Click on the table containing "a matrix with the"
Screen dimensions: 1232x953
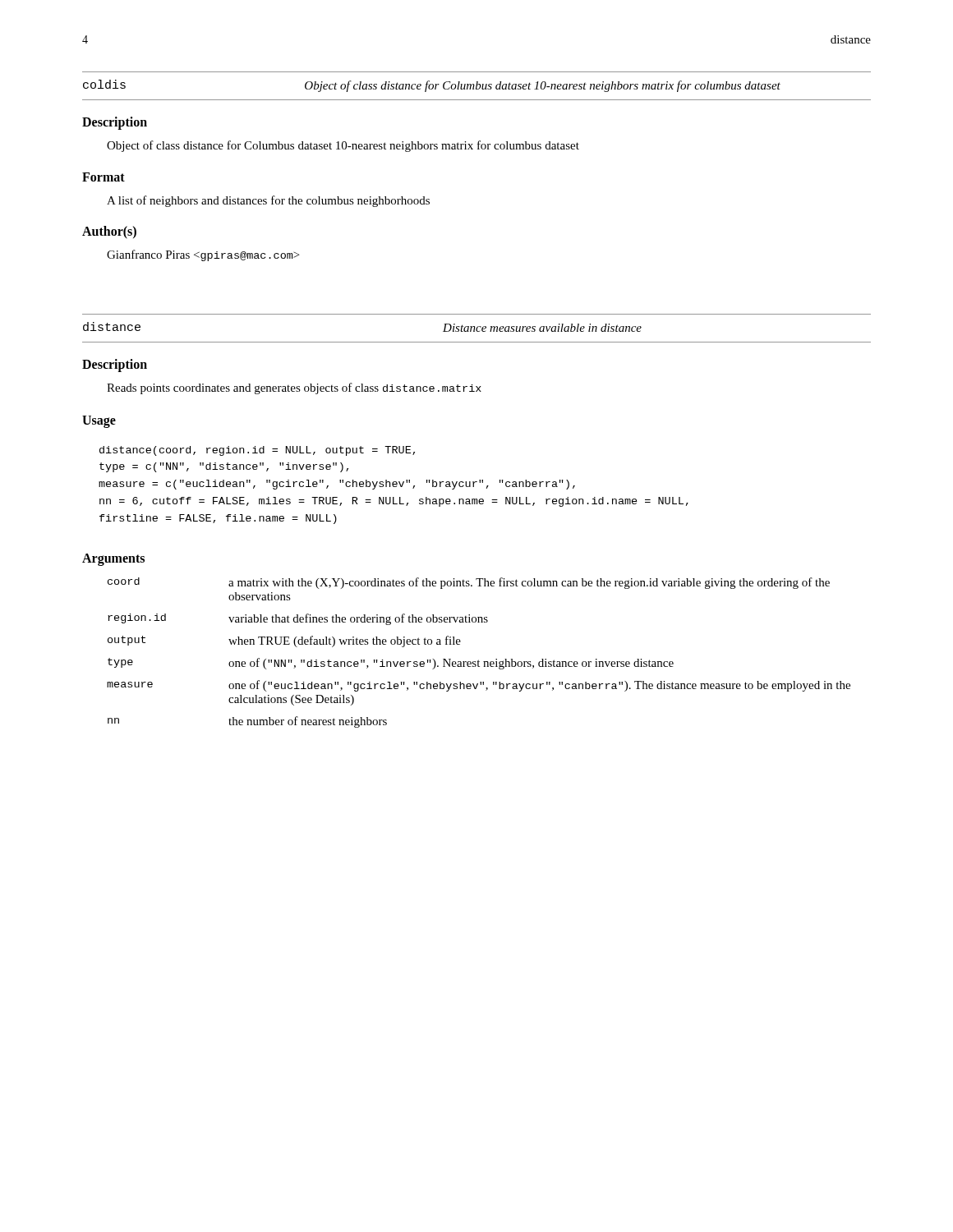point(476,653)
